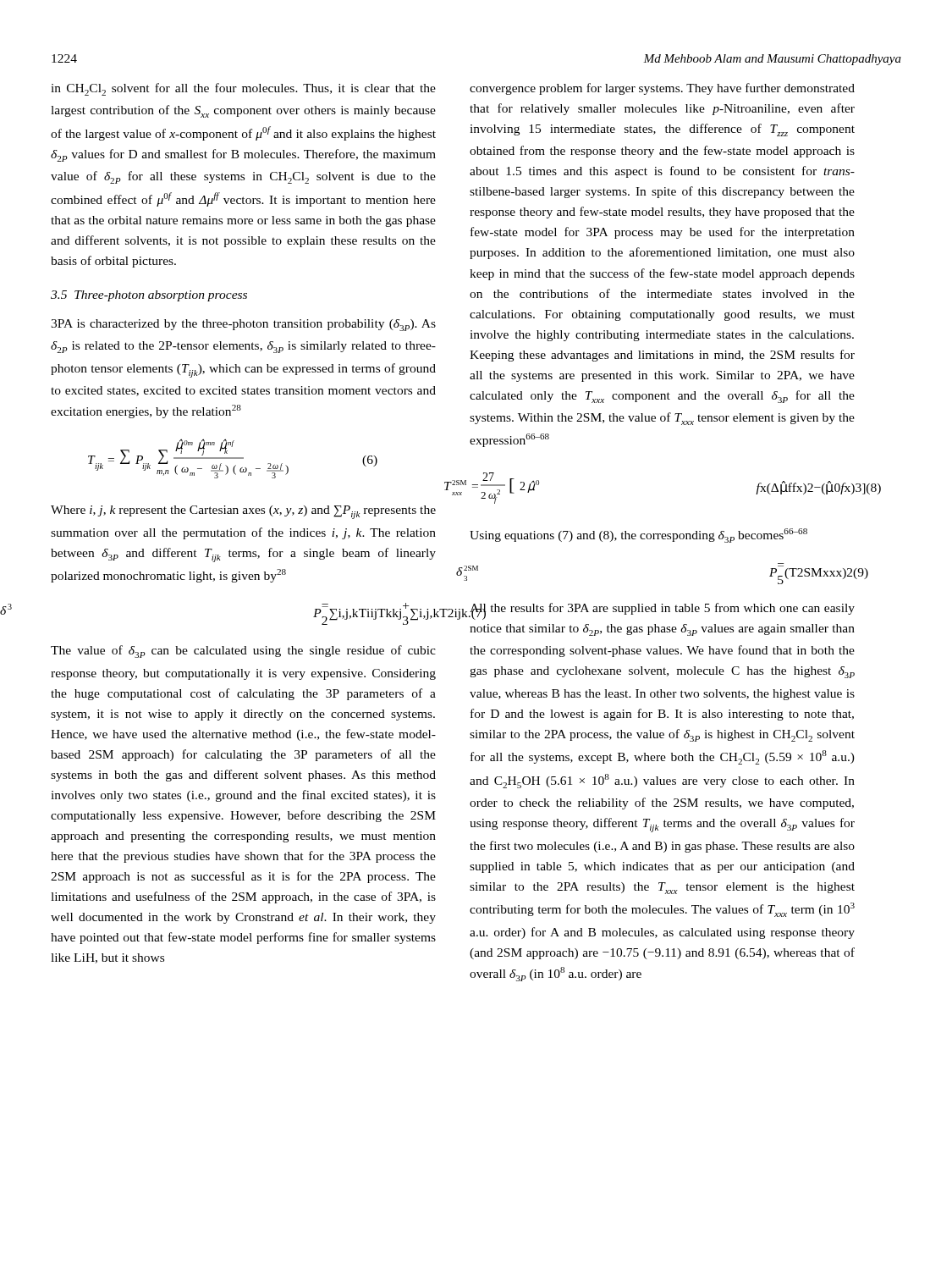The height and width of the screenshot is (1270, 952).
Task: Select the text block that says "Where i, j, k"
Action: pos(243,543)
